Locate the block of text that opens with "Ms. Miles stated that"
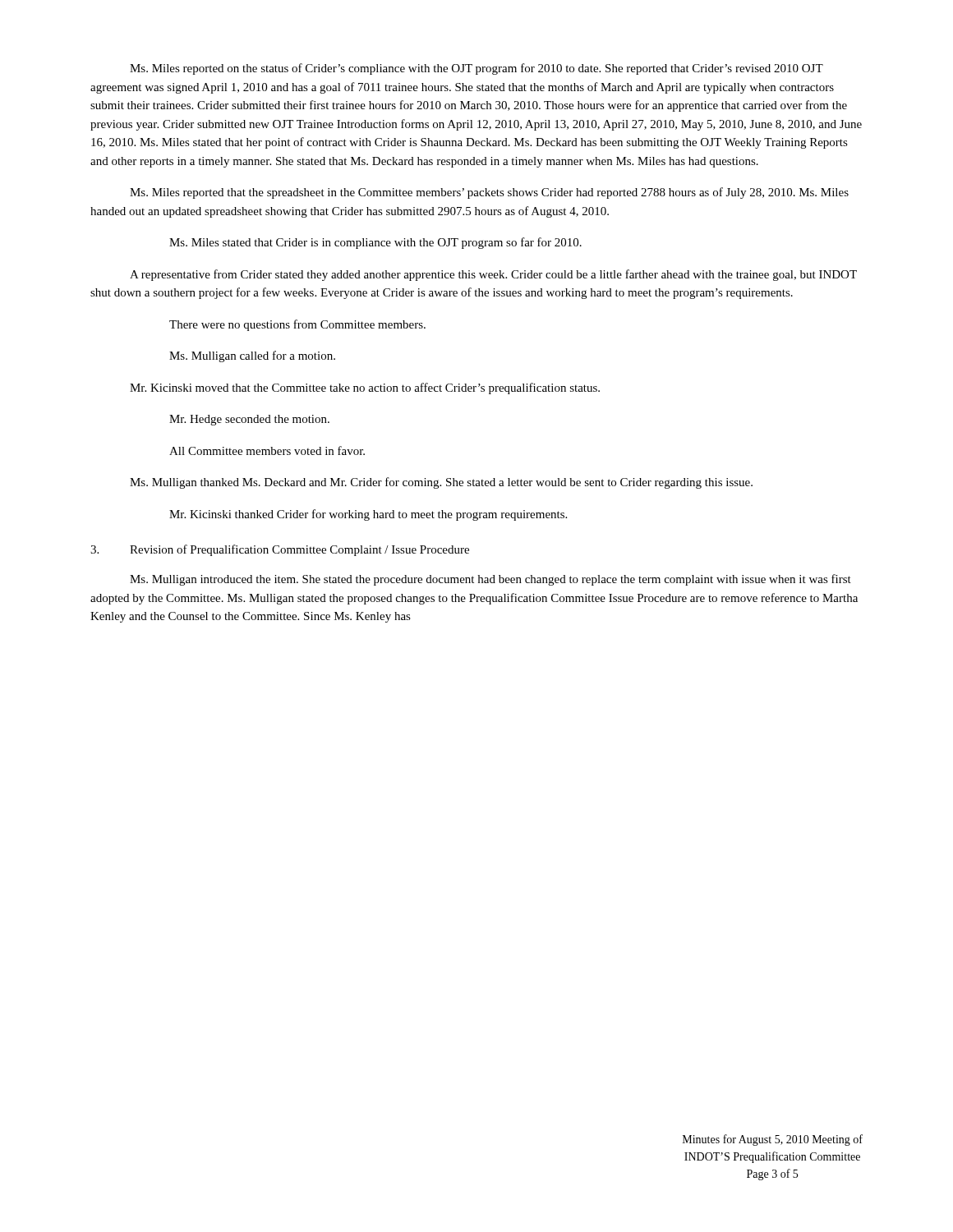This screenshot has height=1232, width=953. [x=376, y=242]
